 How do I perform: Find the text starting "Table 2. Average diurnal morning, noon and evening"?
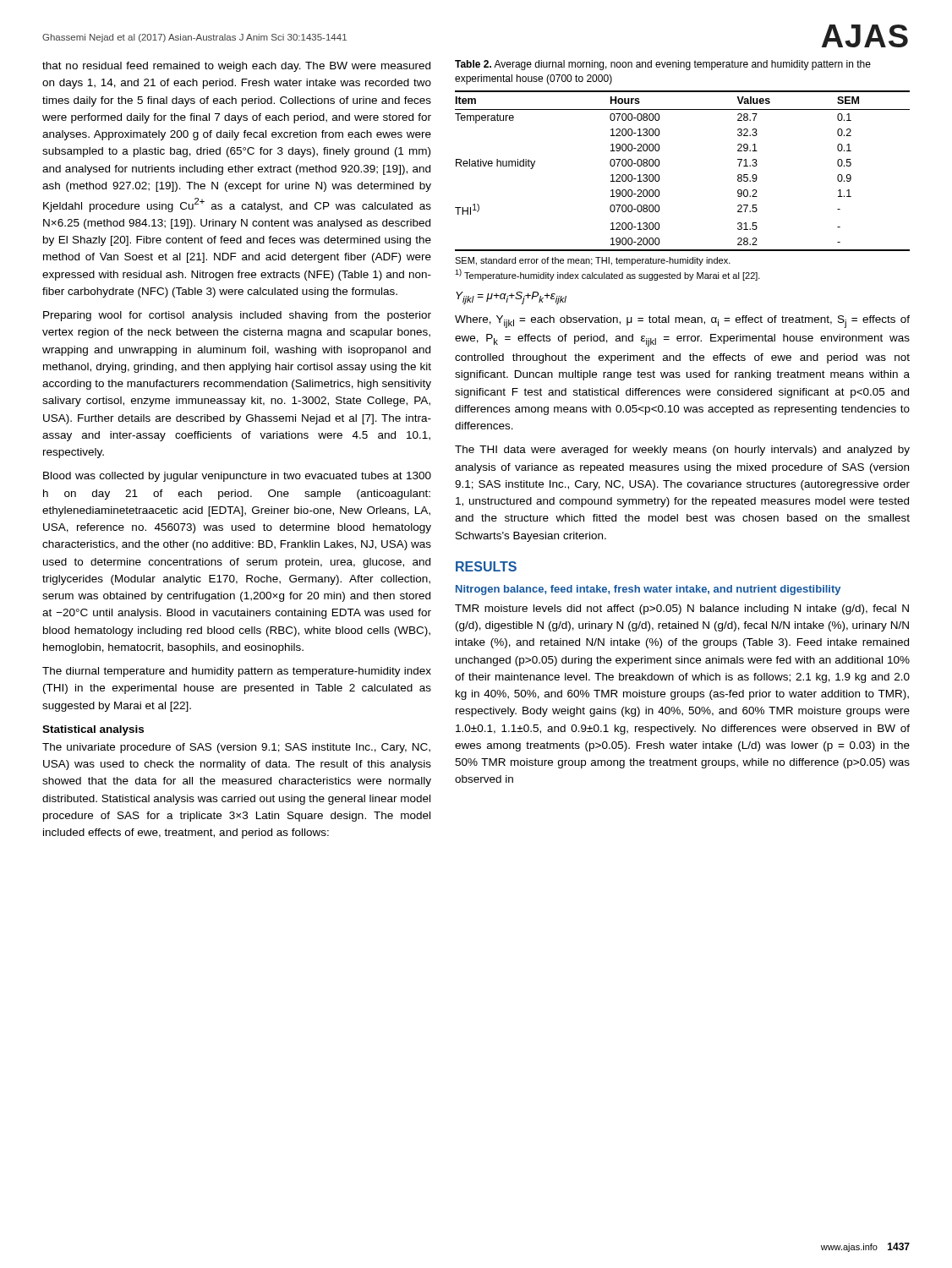pos(663,71)
